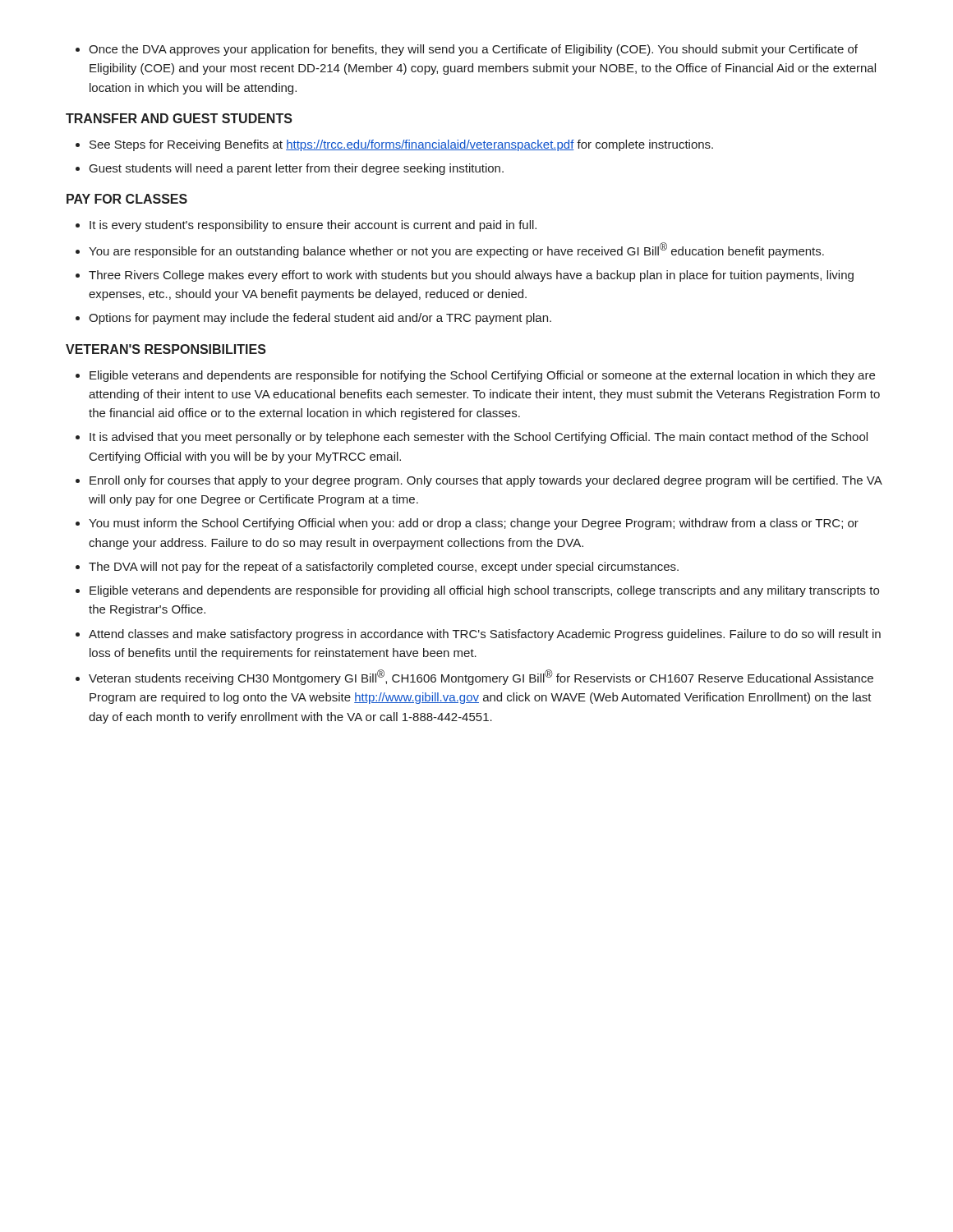The image size is (953, 1232).
Task: Select the element starting "Options for payment may include"
Action: 476,318
